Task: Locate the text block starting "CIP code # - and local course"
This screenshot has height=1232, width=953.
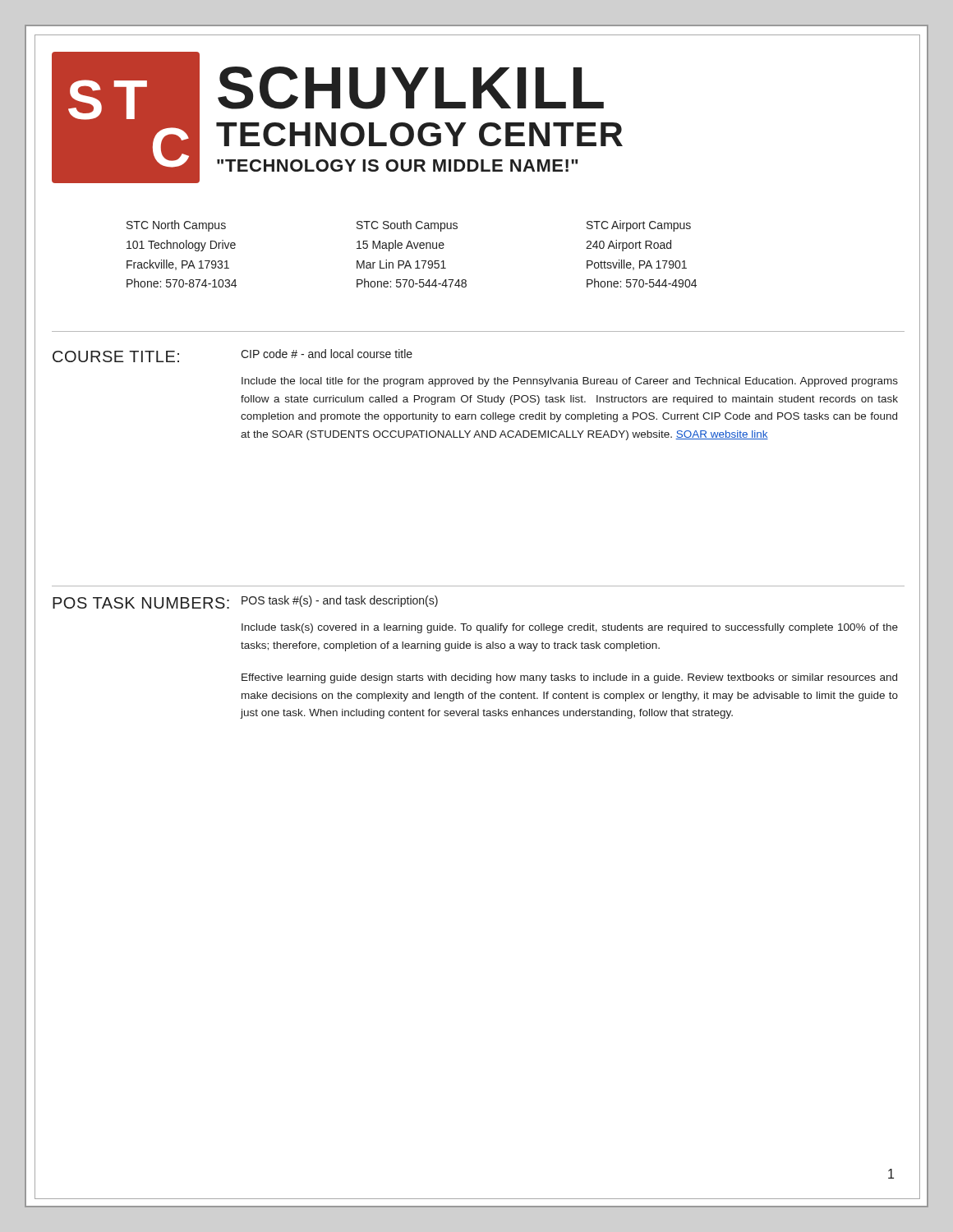Action: point(327,354)
